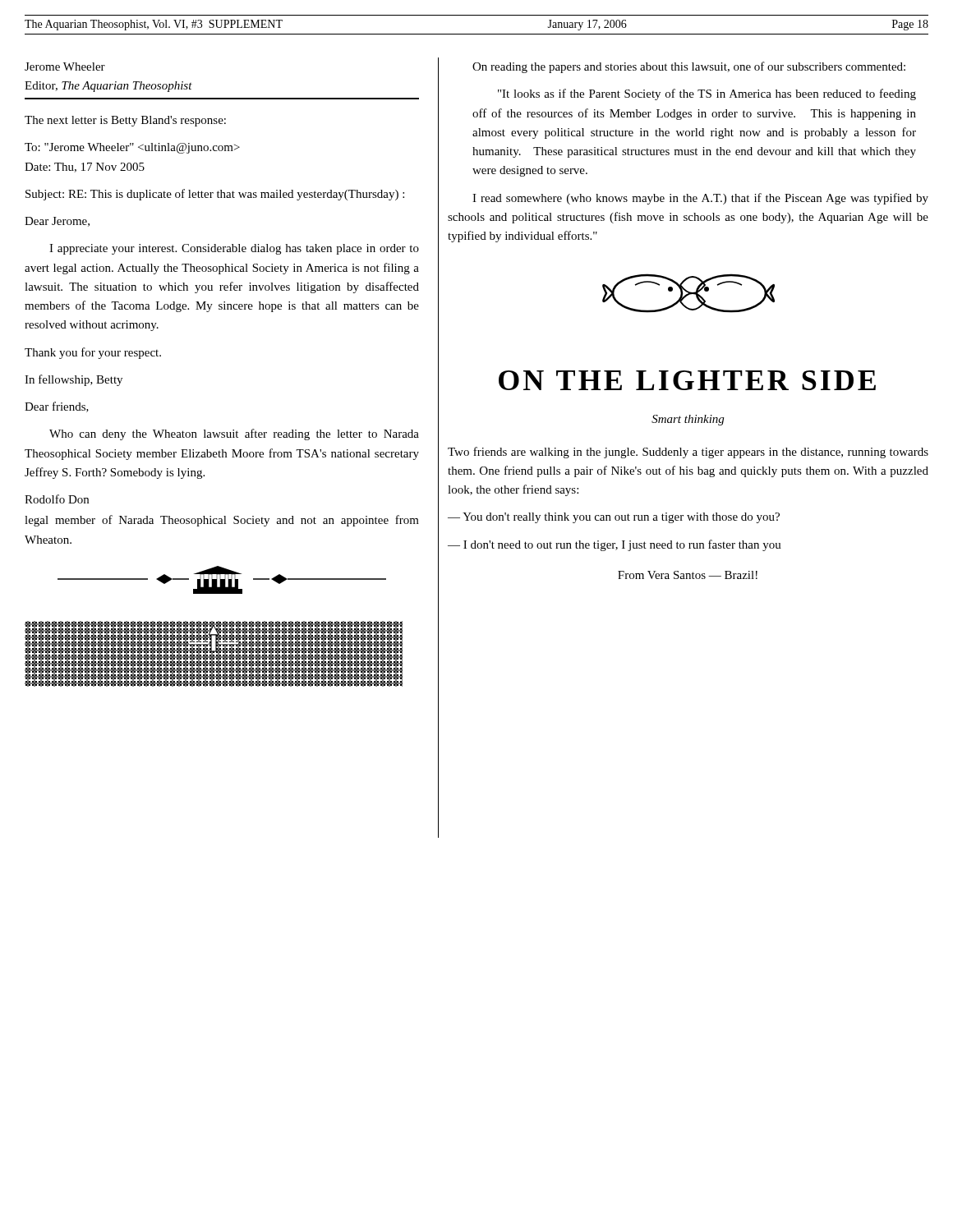Navigate to the passage starting "— You don't really think you"
This screenshot has width=953, height=1232.
click(688, 517)
